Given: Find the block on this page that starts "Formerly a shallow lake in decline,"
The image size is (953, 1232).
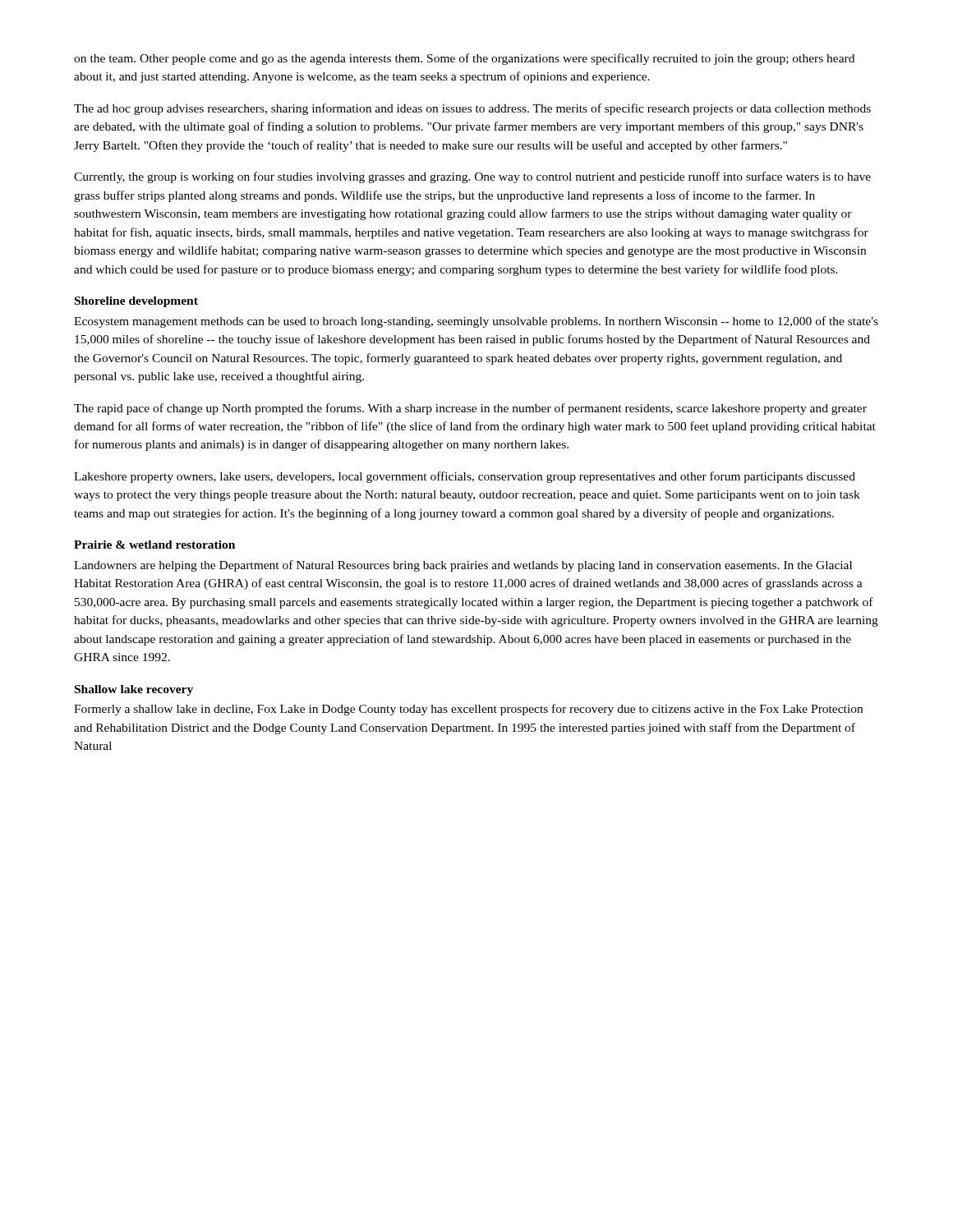Looking at the screenshot, I should 476,727.
